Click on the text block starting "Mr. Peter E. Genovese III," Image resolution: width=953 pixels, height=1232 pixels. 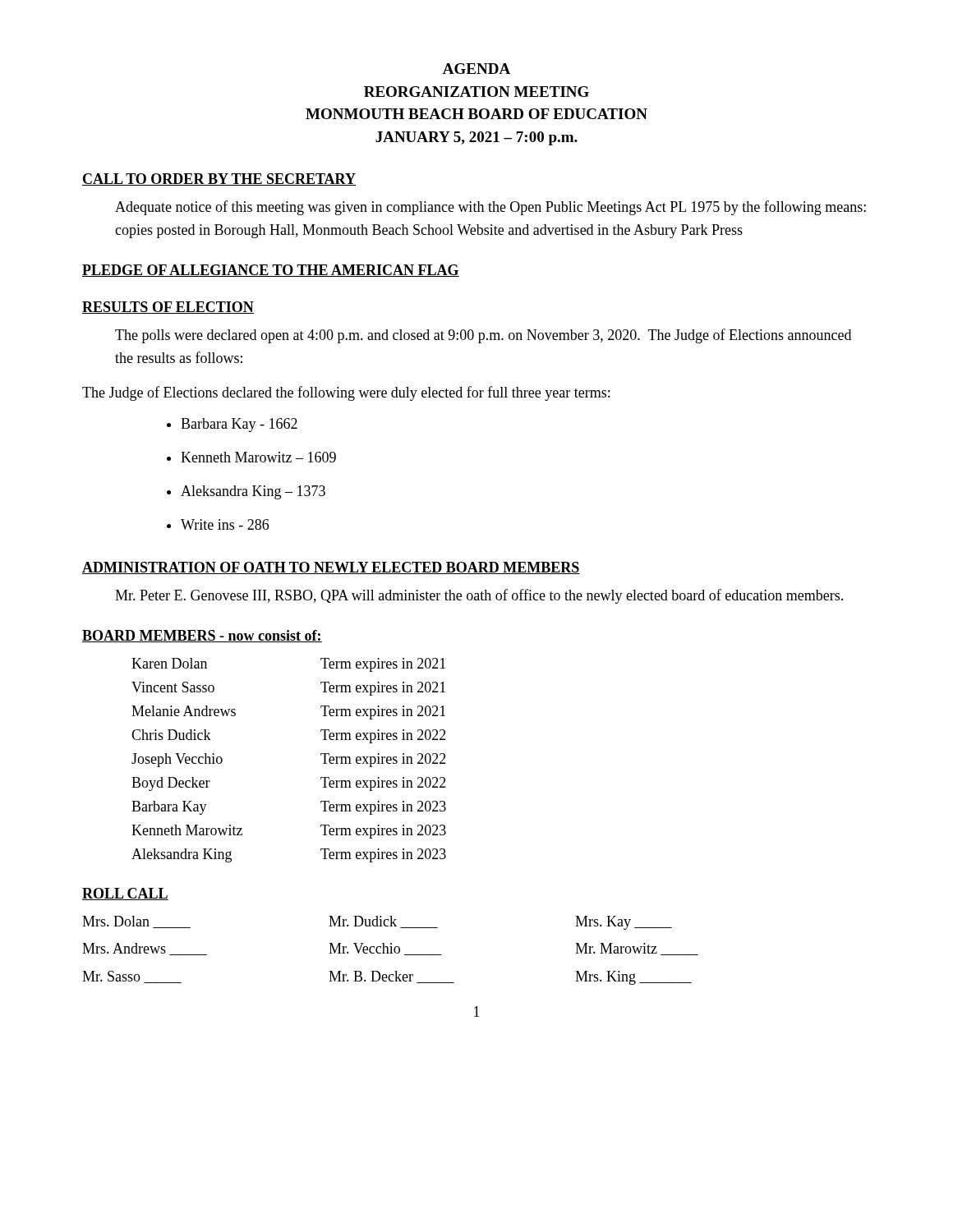(480, 595)
